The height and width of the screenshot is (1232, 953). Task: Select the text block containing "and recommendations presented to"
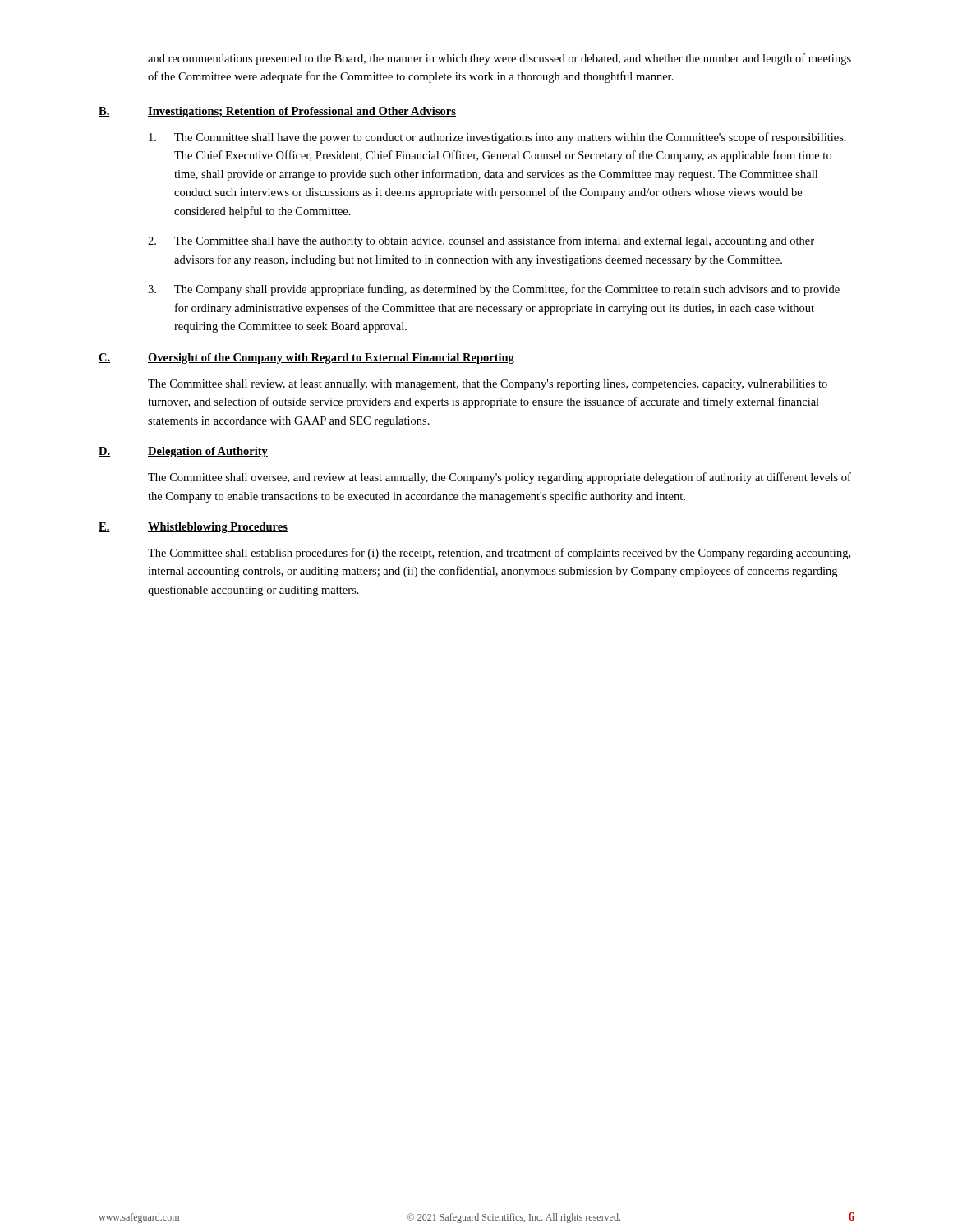500,68
